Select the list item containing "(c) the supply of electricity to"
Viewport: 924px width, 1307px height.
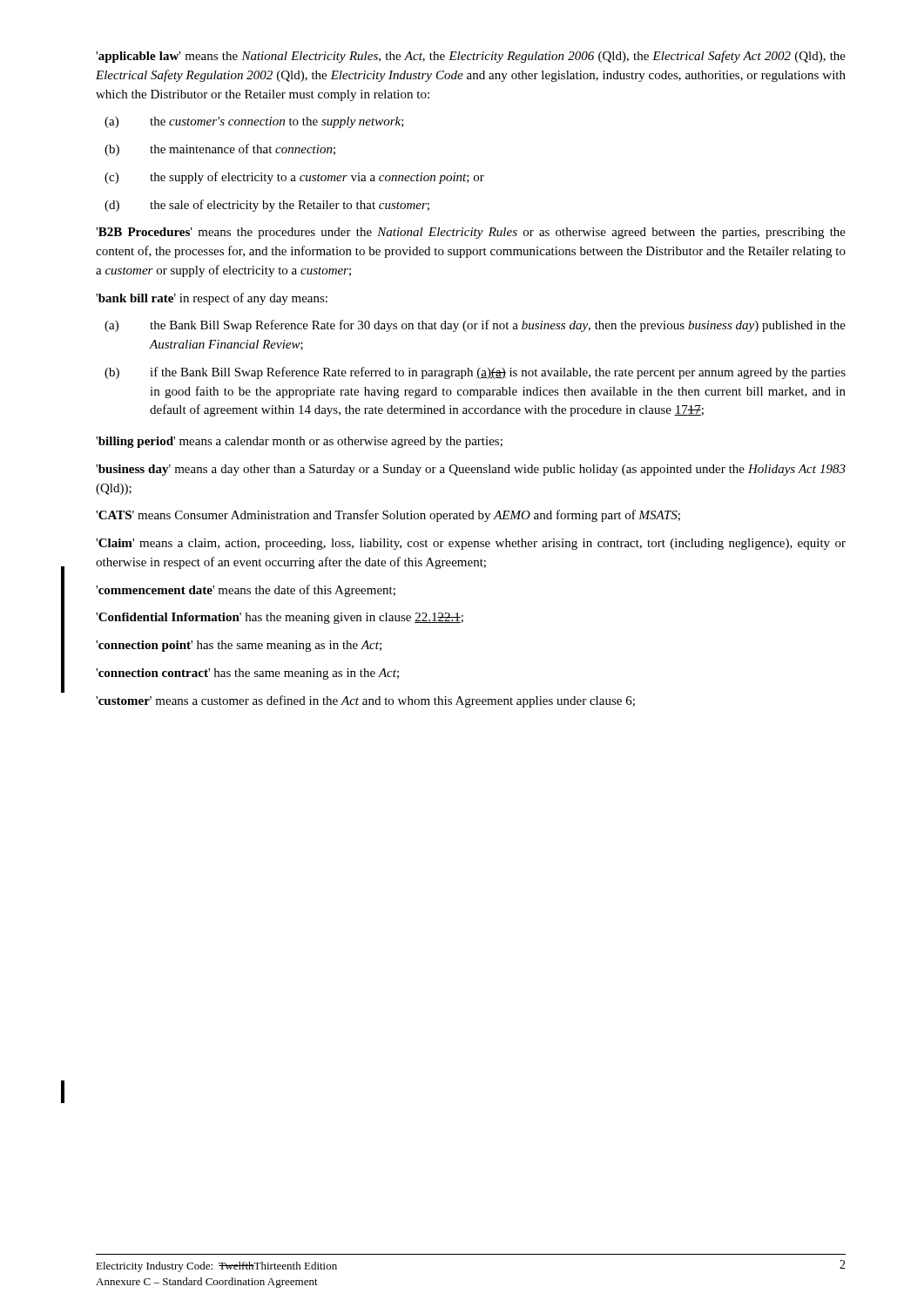pos(471,177)
